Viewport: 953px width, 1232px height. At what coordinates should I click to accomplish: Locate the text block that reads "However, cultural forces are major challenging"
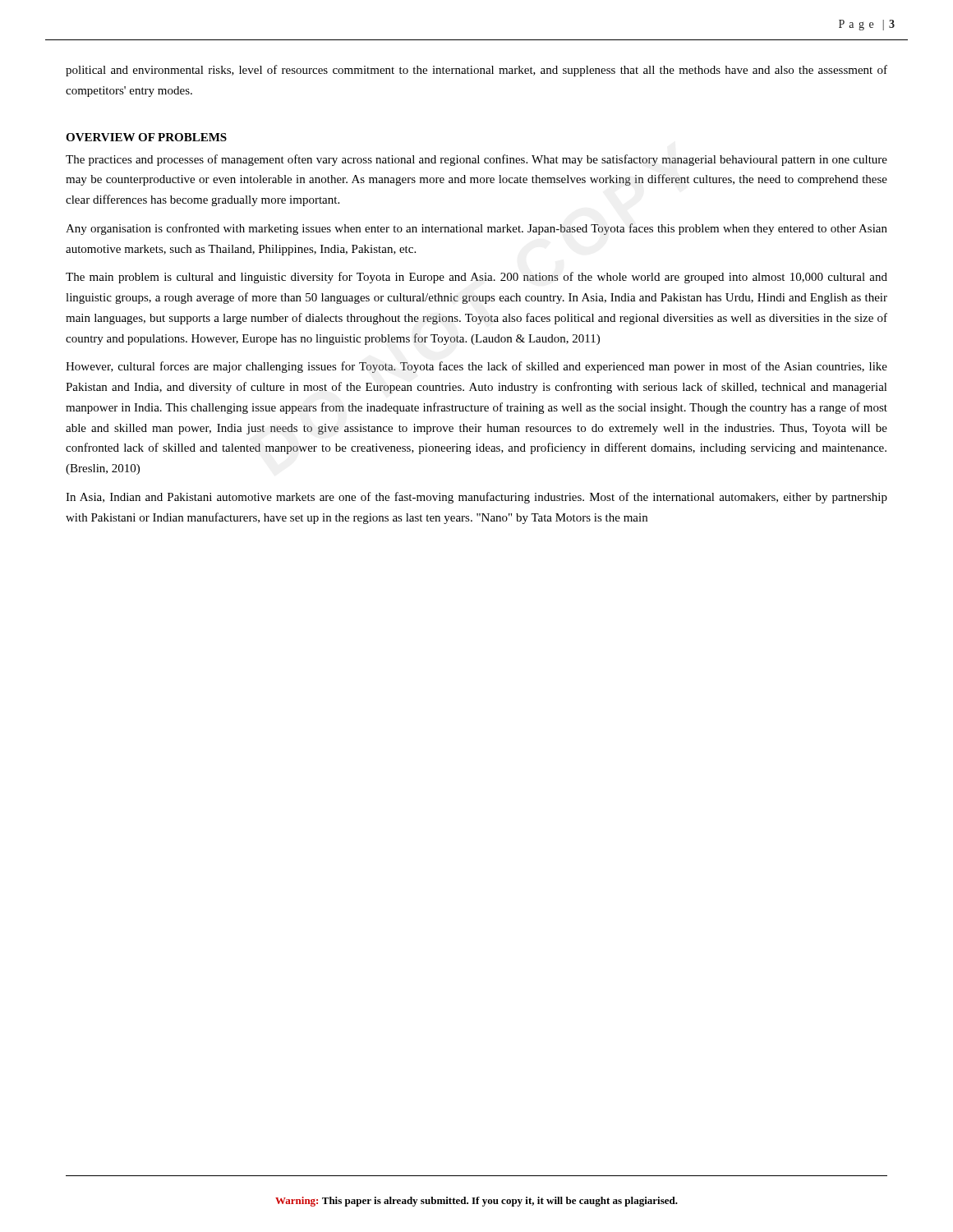476,417
